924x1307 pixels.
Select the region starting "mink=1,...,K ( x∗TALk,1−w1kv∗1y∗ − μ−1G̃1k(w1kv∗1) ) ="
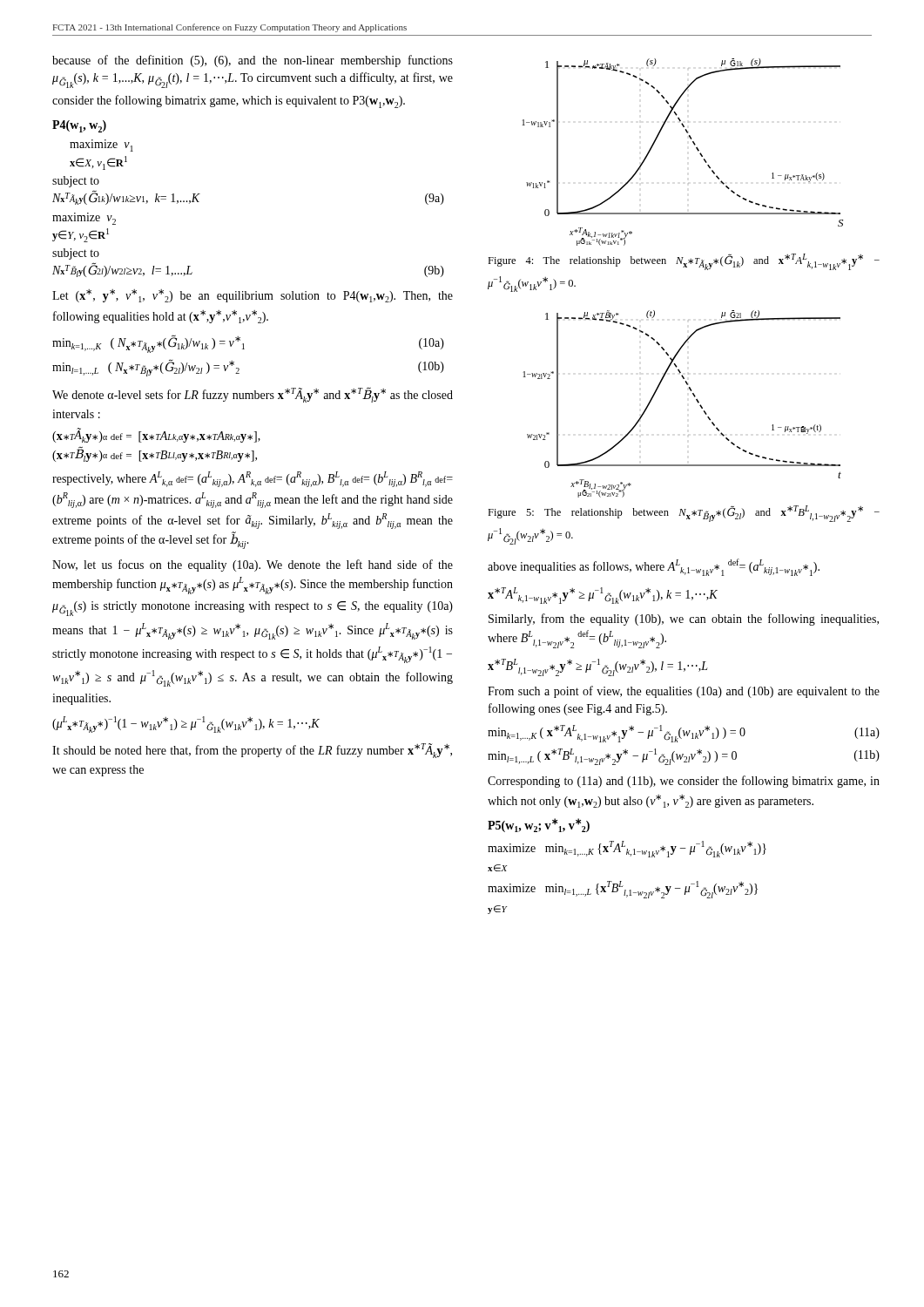pyautogui.click(x=684, y=745)
